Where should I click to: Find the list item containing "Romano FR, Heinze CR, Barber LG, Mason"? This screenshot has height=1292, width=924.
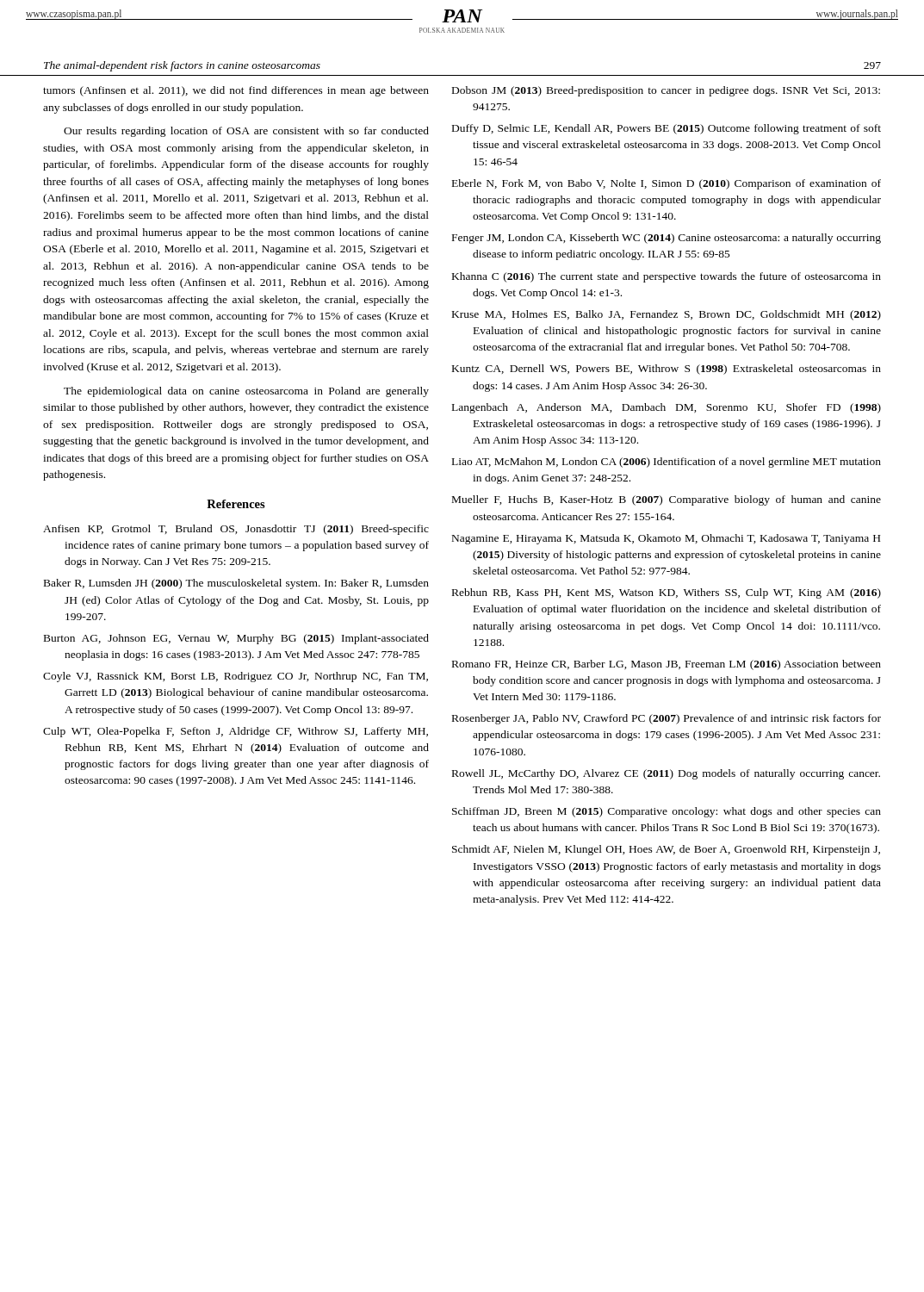(666, 680)
